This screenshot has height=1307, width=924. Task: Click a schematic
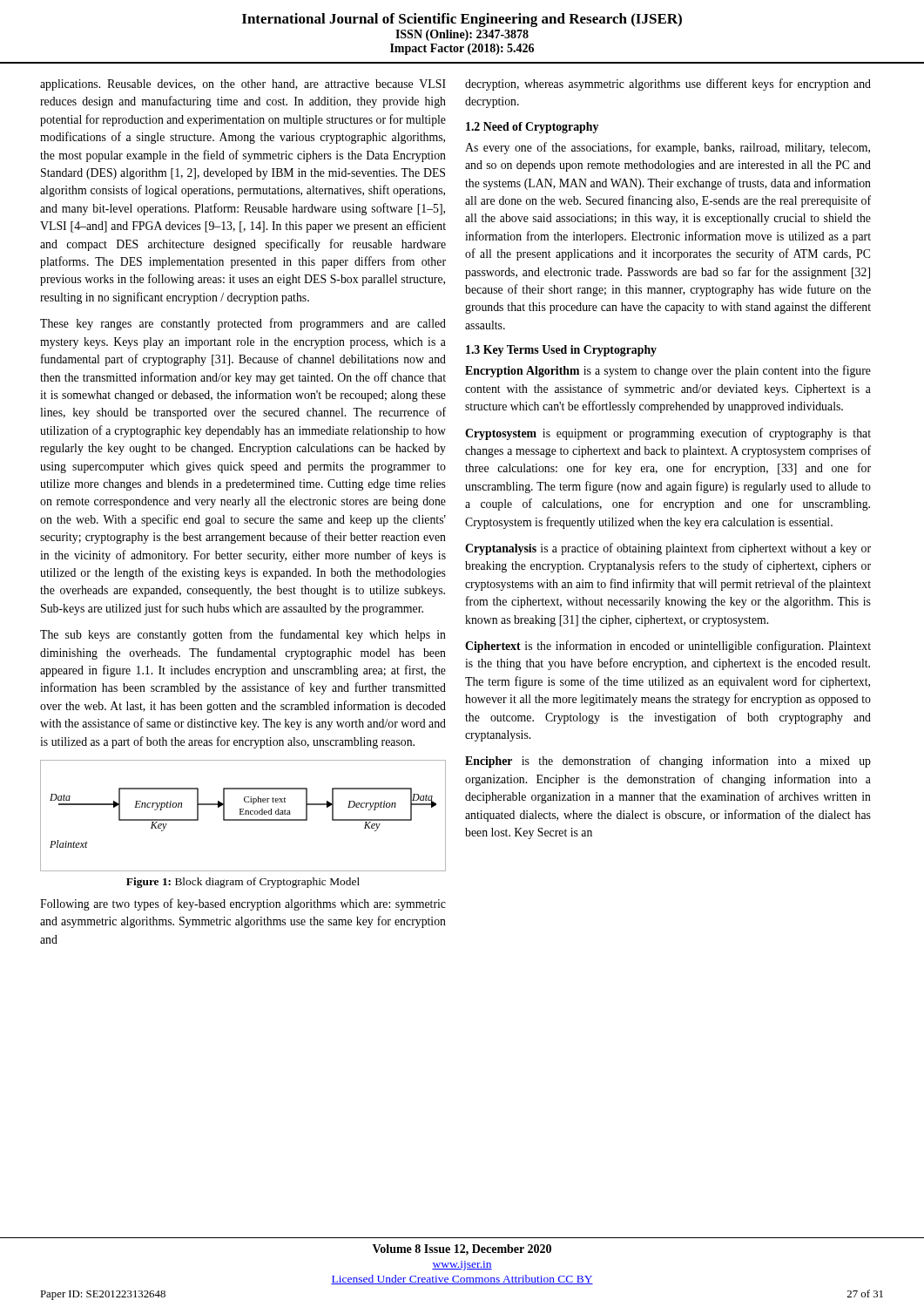pos(243,816)
